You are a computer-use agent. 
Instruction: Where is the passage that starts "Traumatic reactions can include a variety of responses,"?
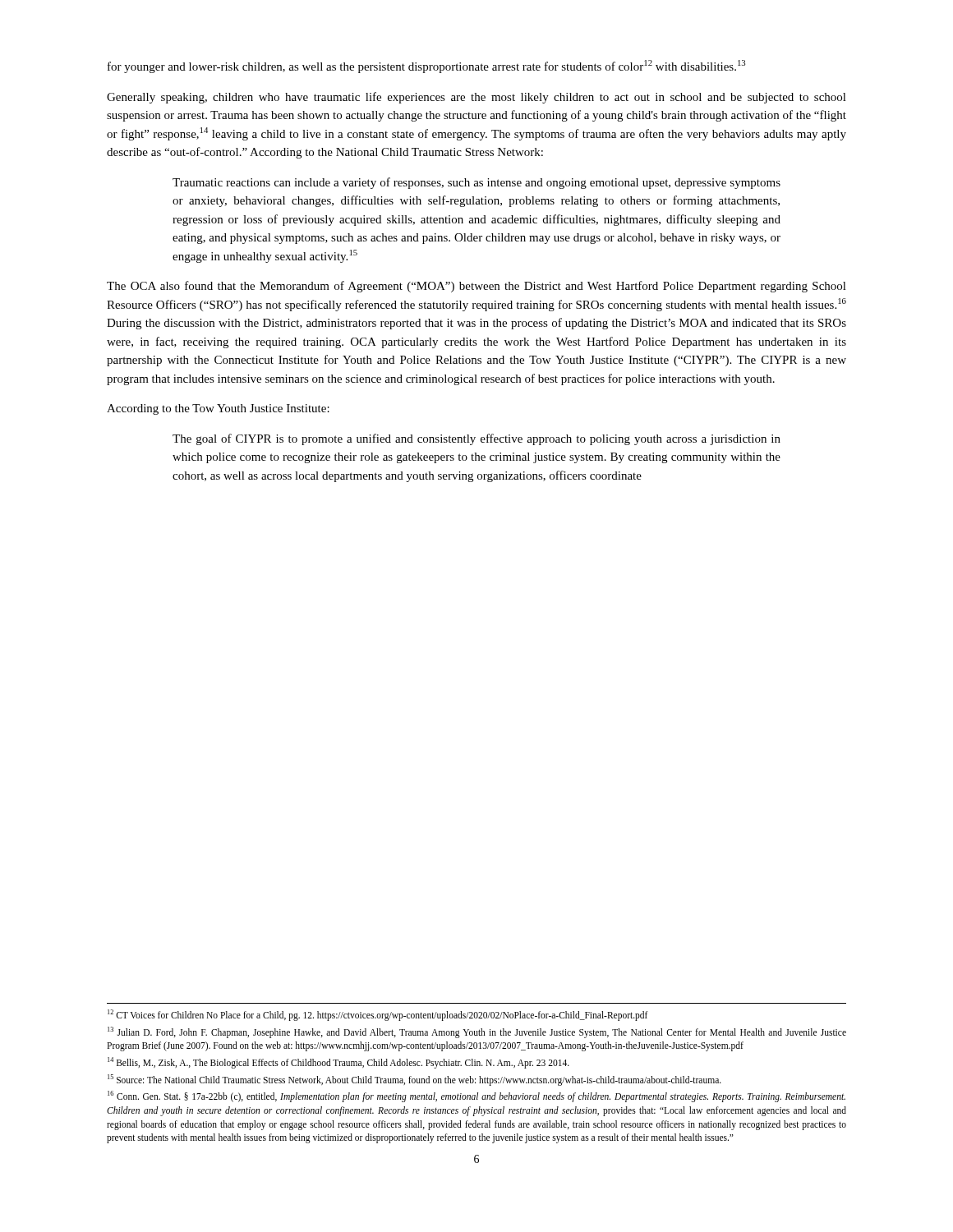point(476,219)
